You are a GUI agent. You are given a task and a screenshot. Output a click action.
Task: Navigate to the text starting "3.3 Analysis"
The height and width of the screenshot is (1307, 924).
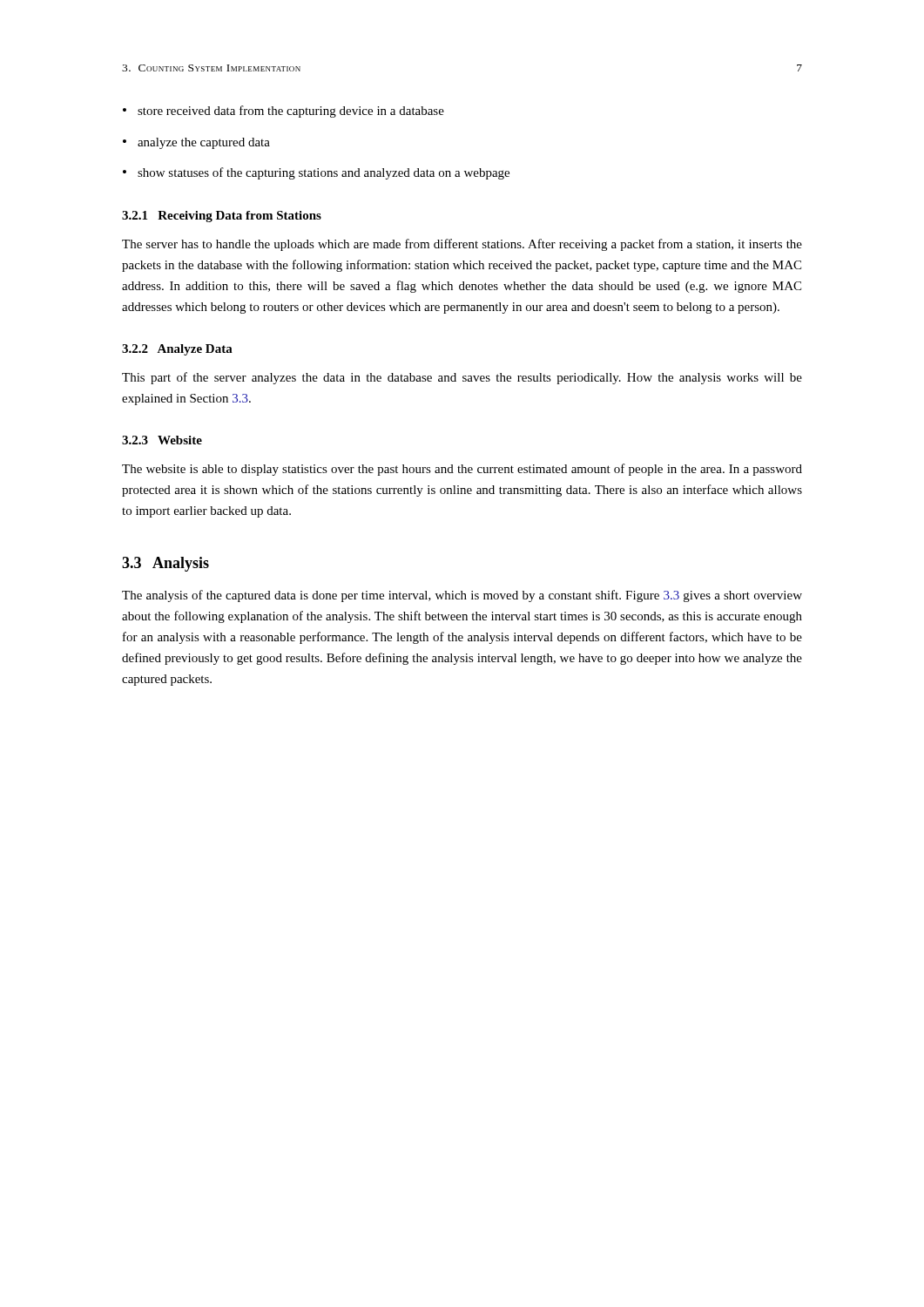165,562
